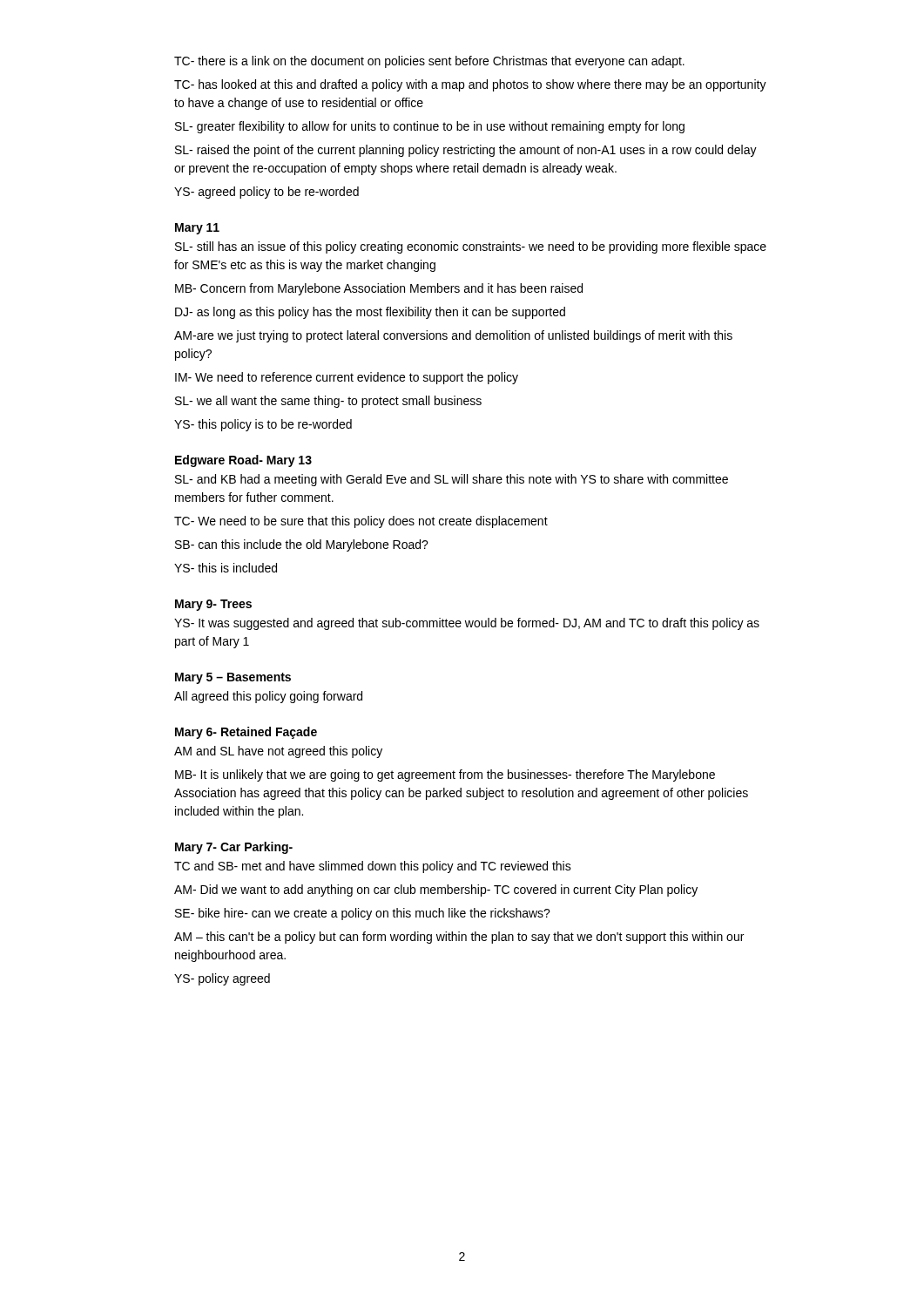Locate the block starting "YS- this is included"
Screen dimensions: 1307x924
coord(226,568)
